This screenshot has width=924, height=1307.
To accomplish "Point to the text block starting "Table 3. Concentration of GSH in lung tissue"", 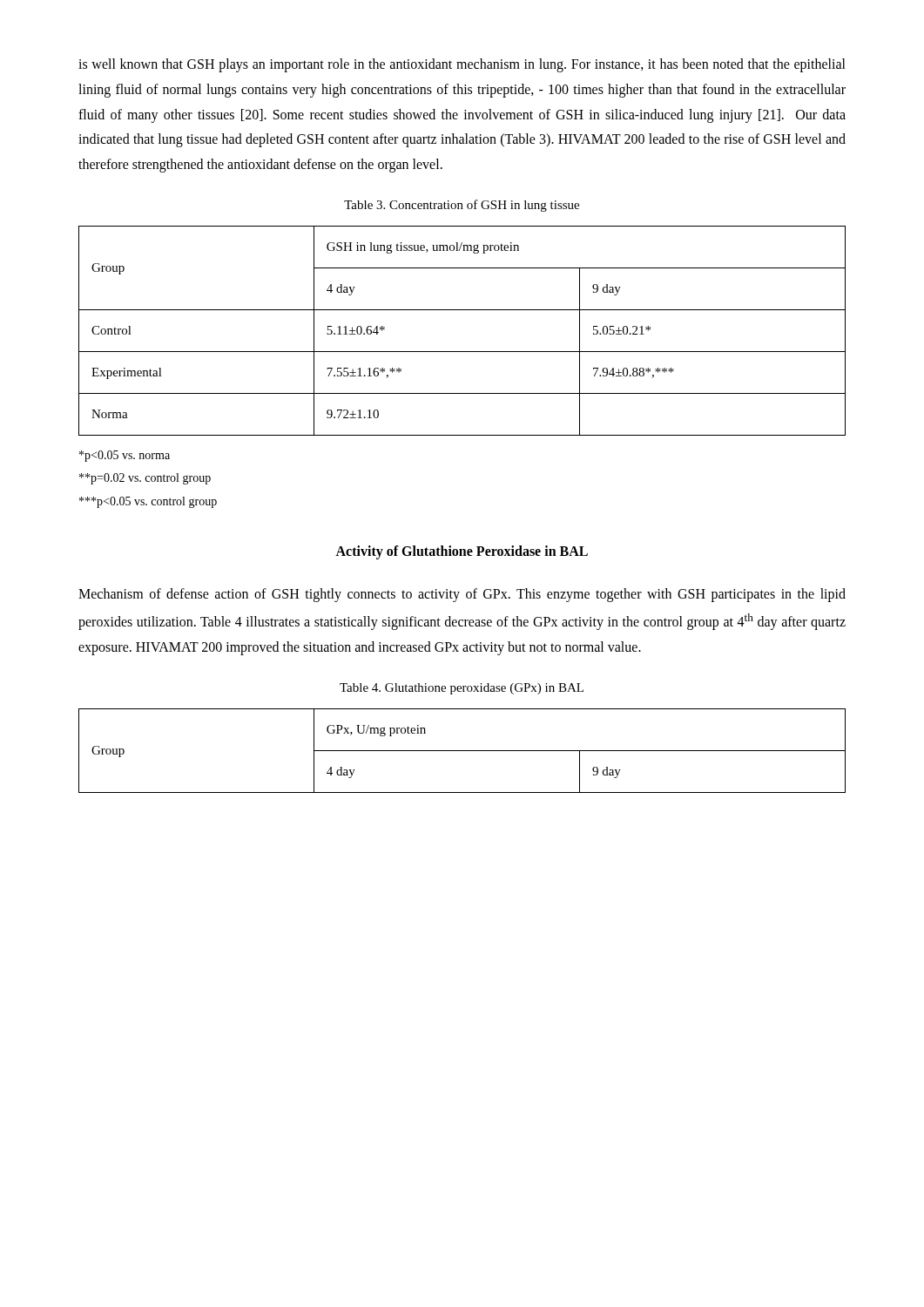I will (x=462, y=205).
